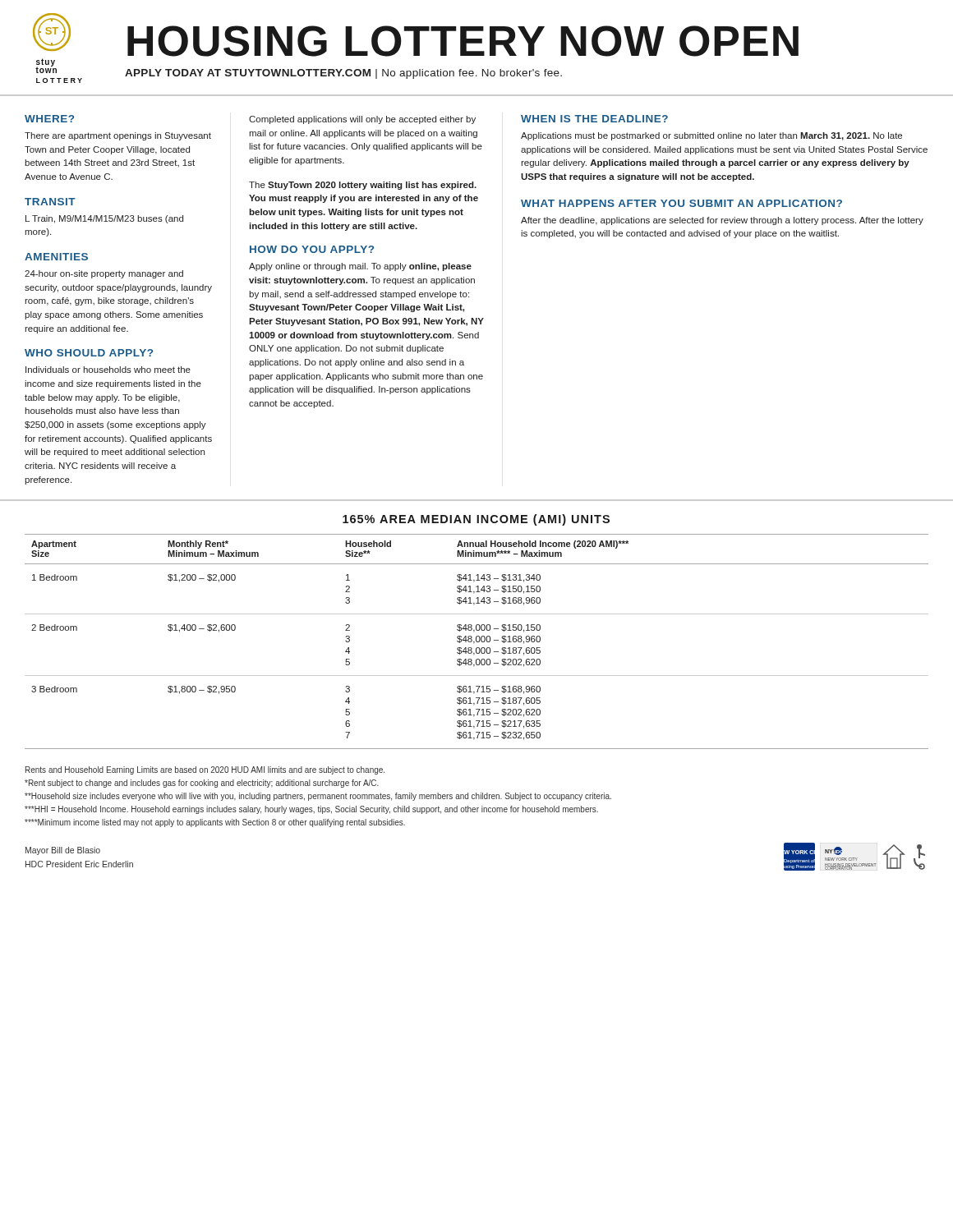Viewport: 953px width, 1232px height.
Task: Navigate to the text block starting "Completed applications will only be accepted either by"
Action: (x=366, y=140)
